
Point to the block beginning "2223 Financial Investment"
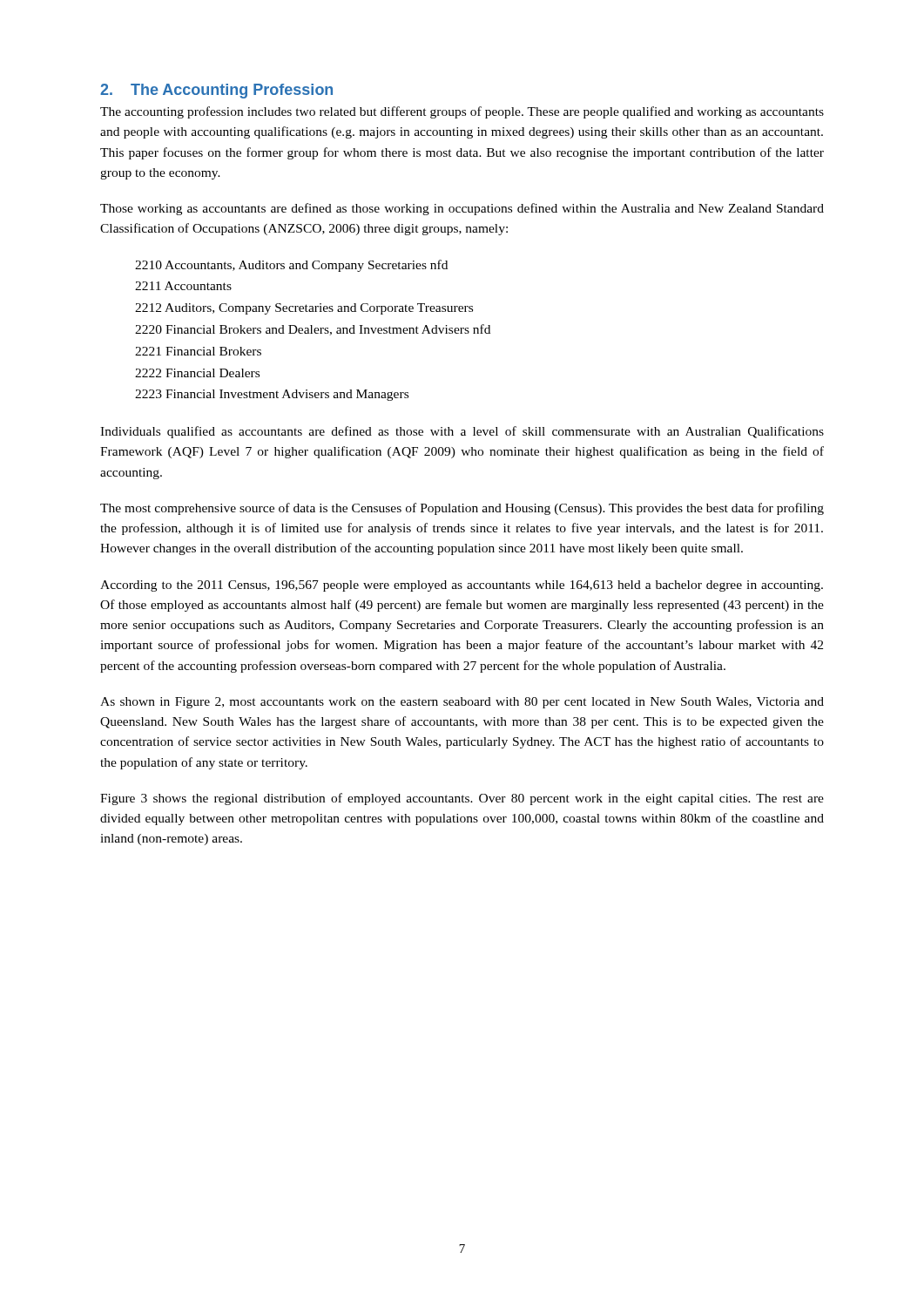[272, 394]
